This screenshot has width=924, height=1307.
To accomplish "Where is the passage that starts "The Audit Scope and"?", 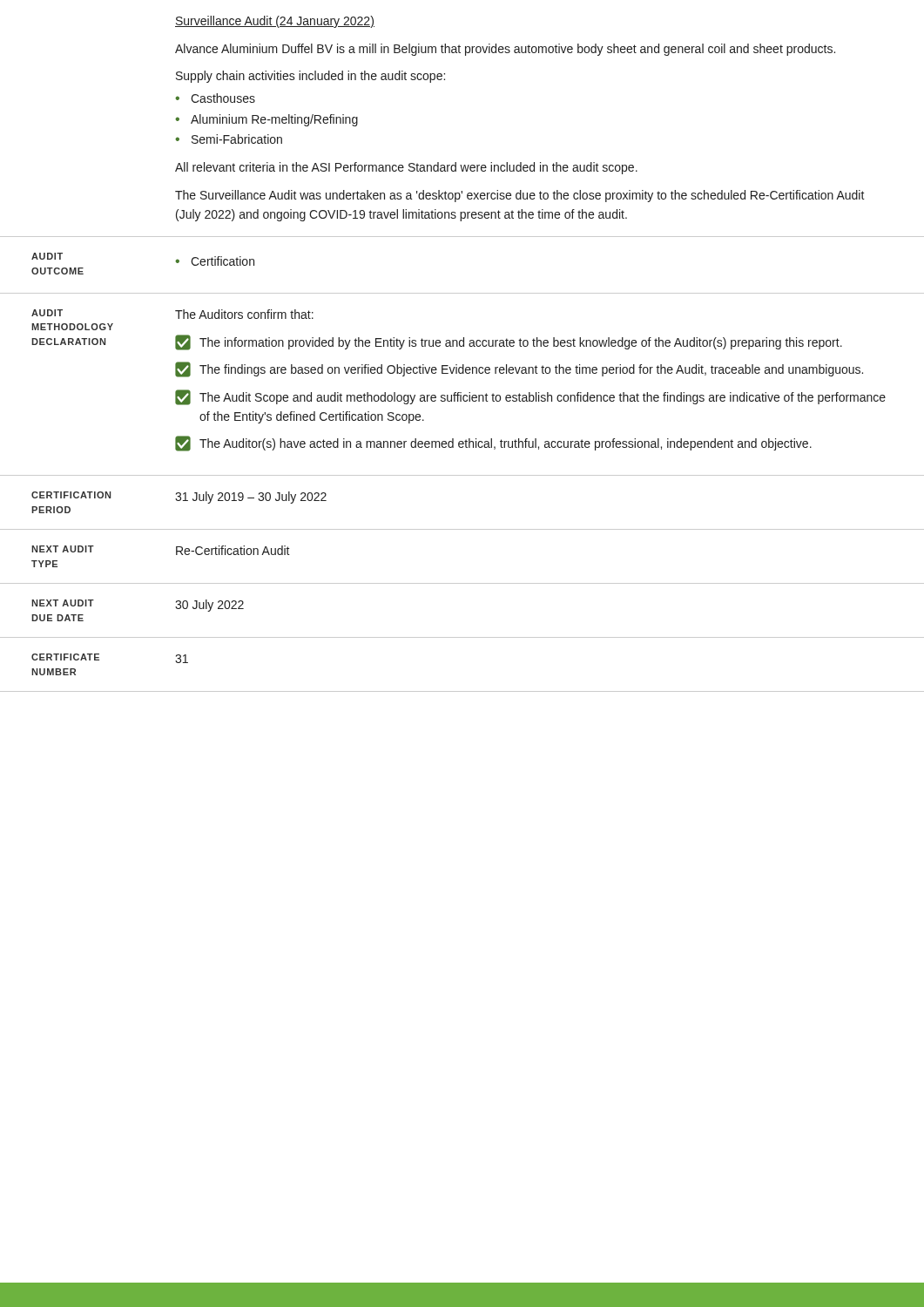I will point(530,406).
